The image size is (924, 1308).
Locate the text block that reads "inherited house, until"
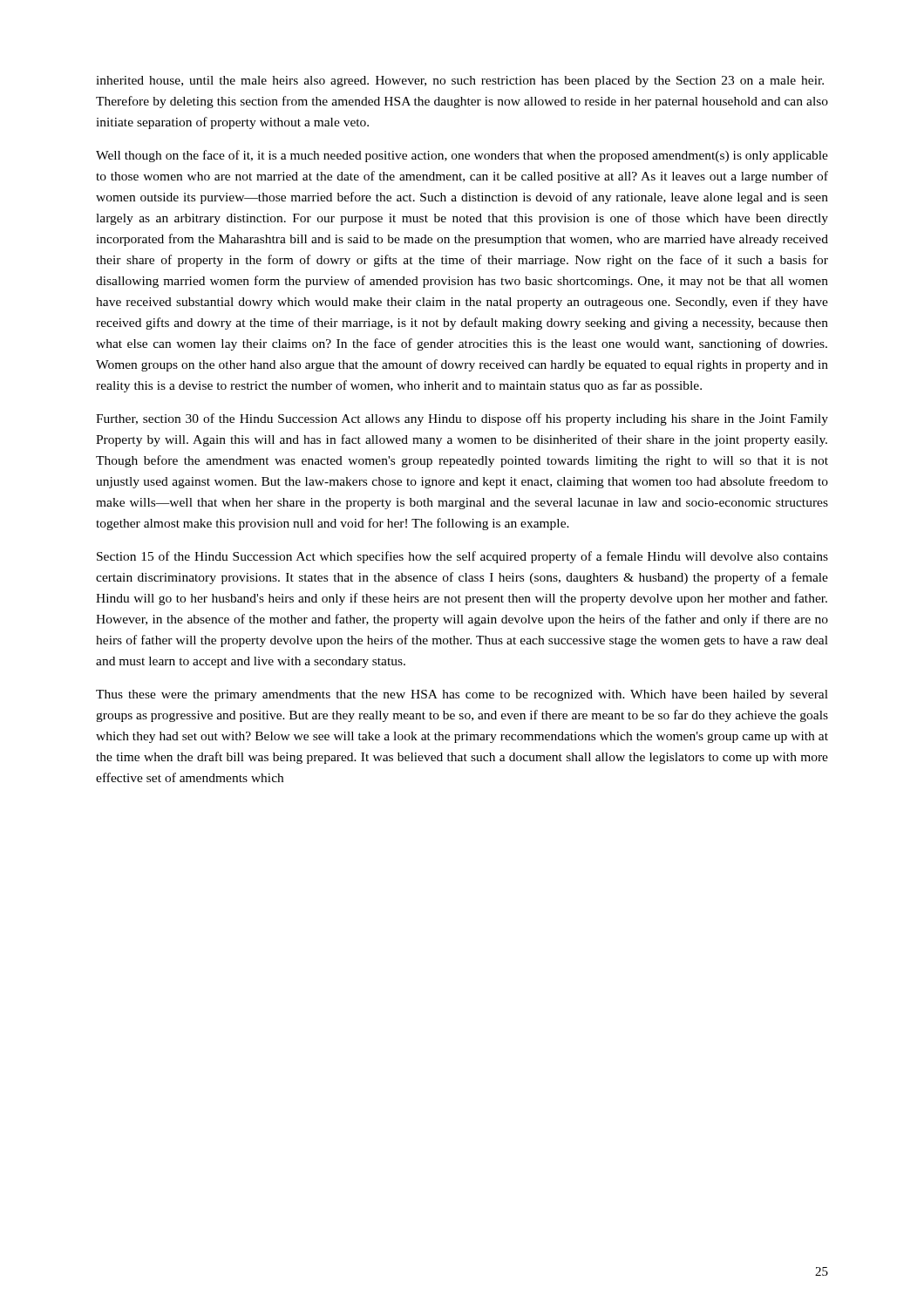[x=462, y=101]
